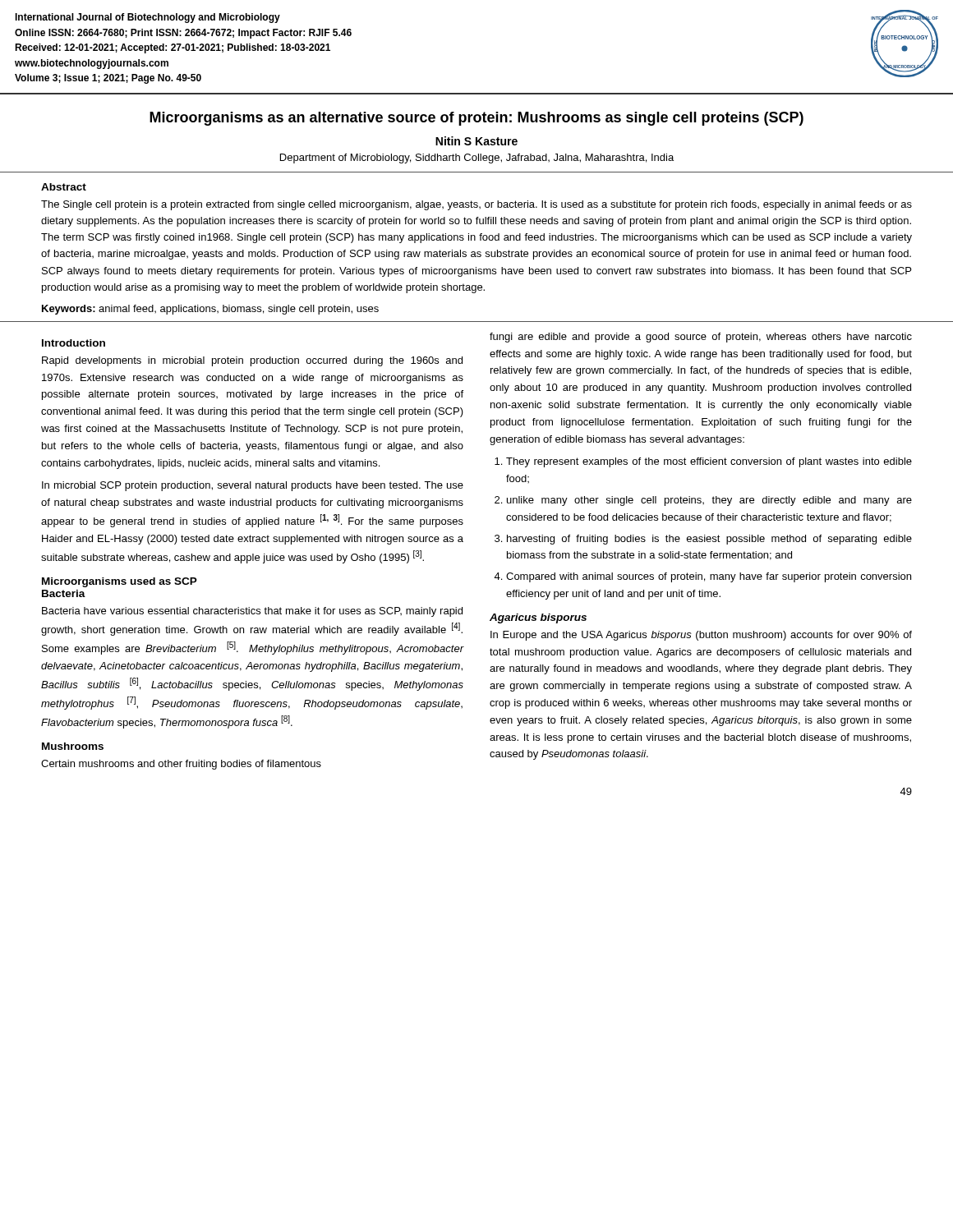The width and height of the screenshot is (953, 1232).
Task: Locate the text block starting "fungi are edible"
Action: [x=701, y=388]
